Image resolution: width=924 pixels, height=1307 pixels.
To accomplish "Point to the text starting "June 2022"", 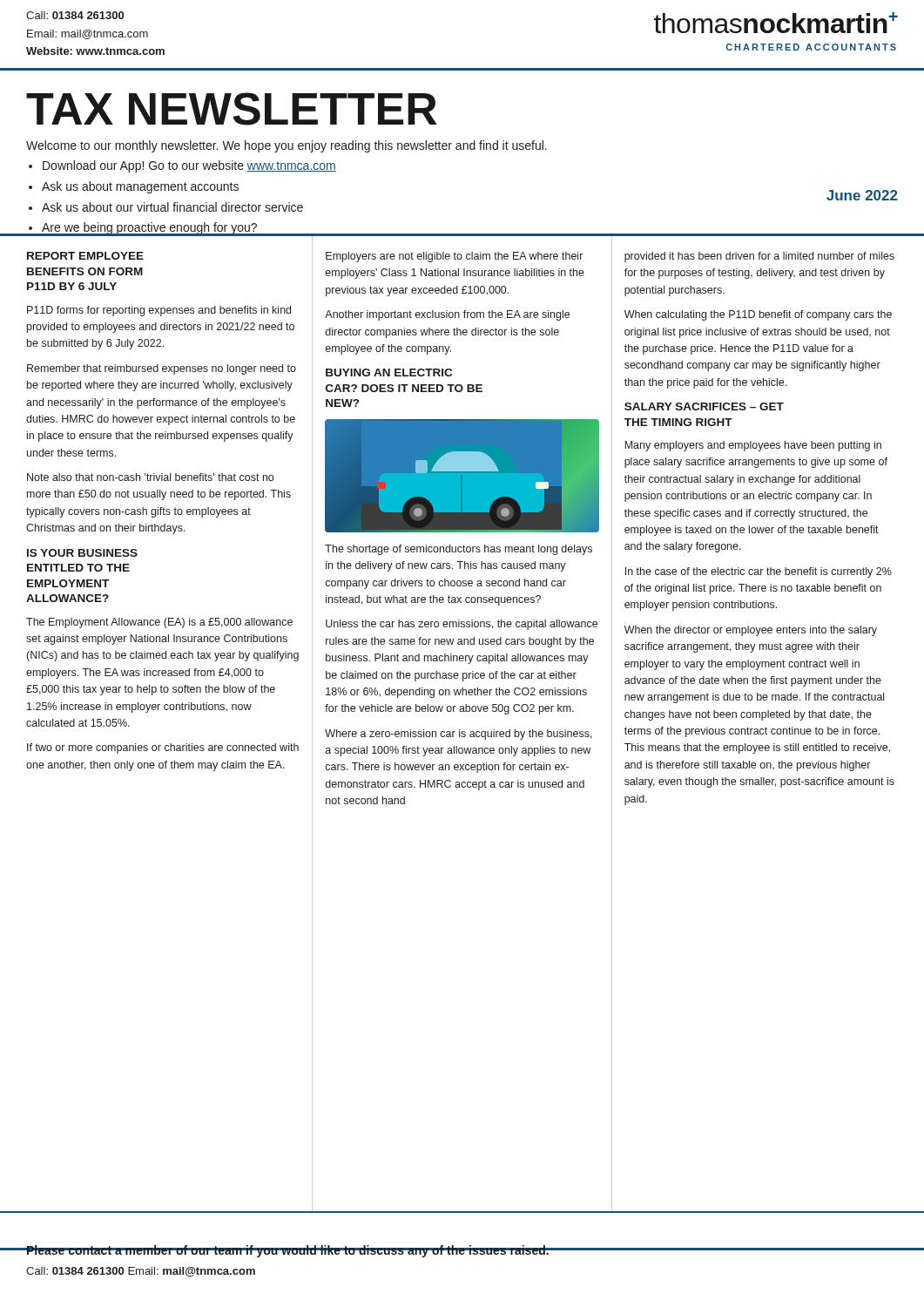I will click(862, 196).
